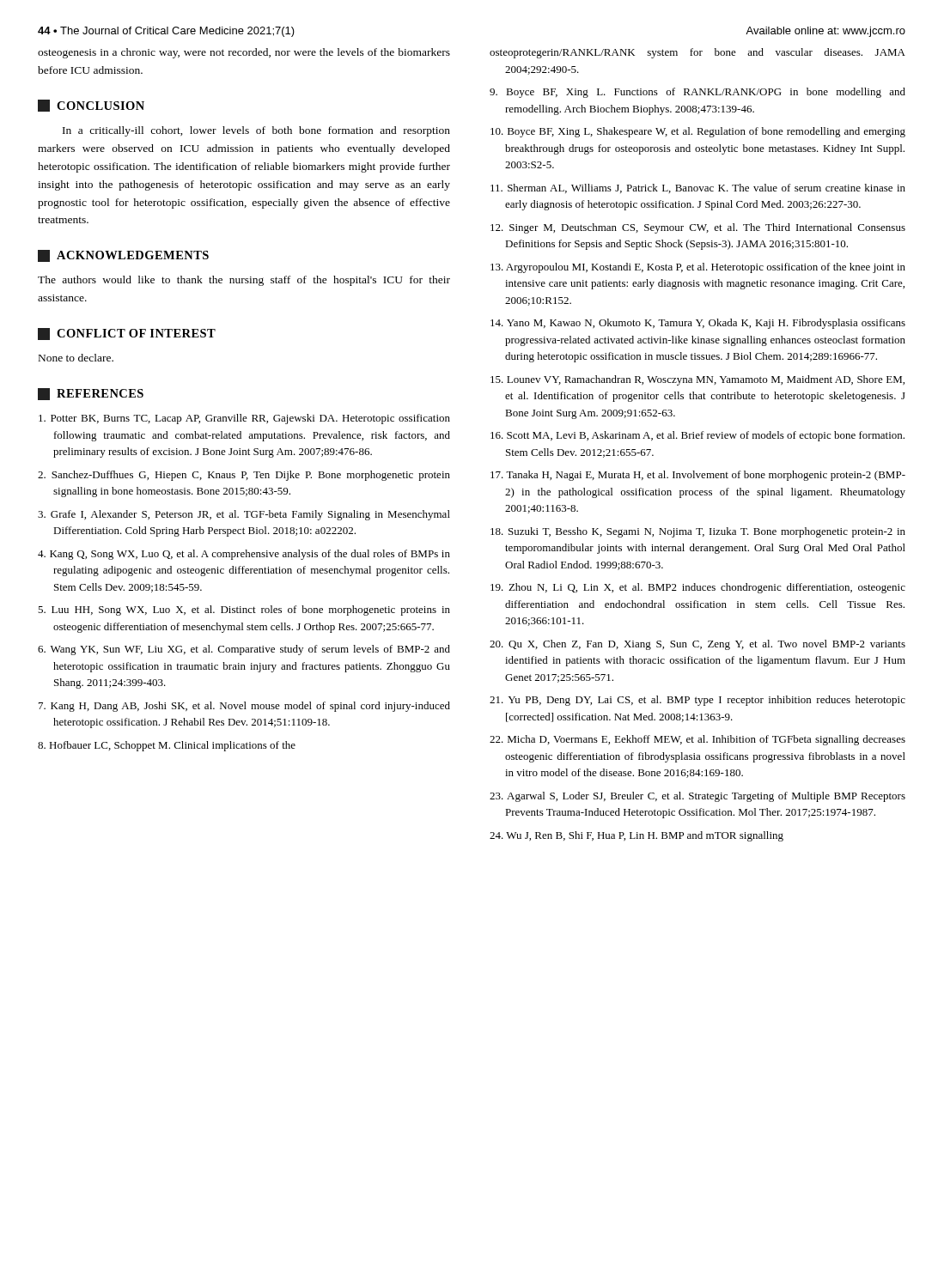
Task: Point to the text block starting "21. Yu PB,"
Action: coord(698,708)
